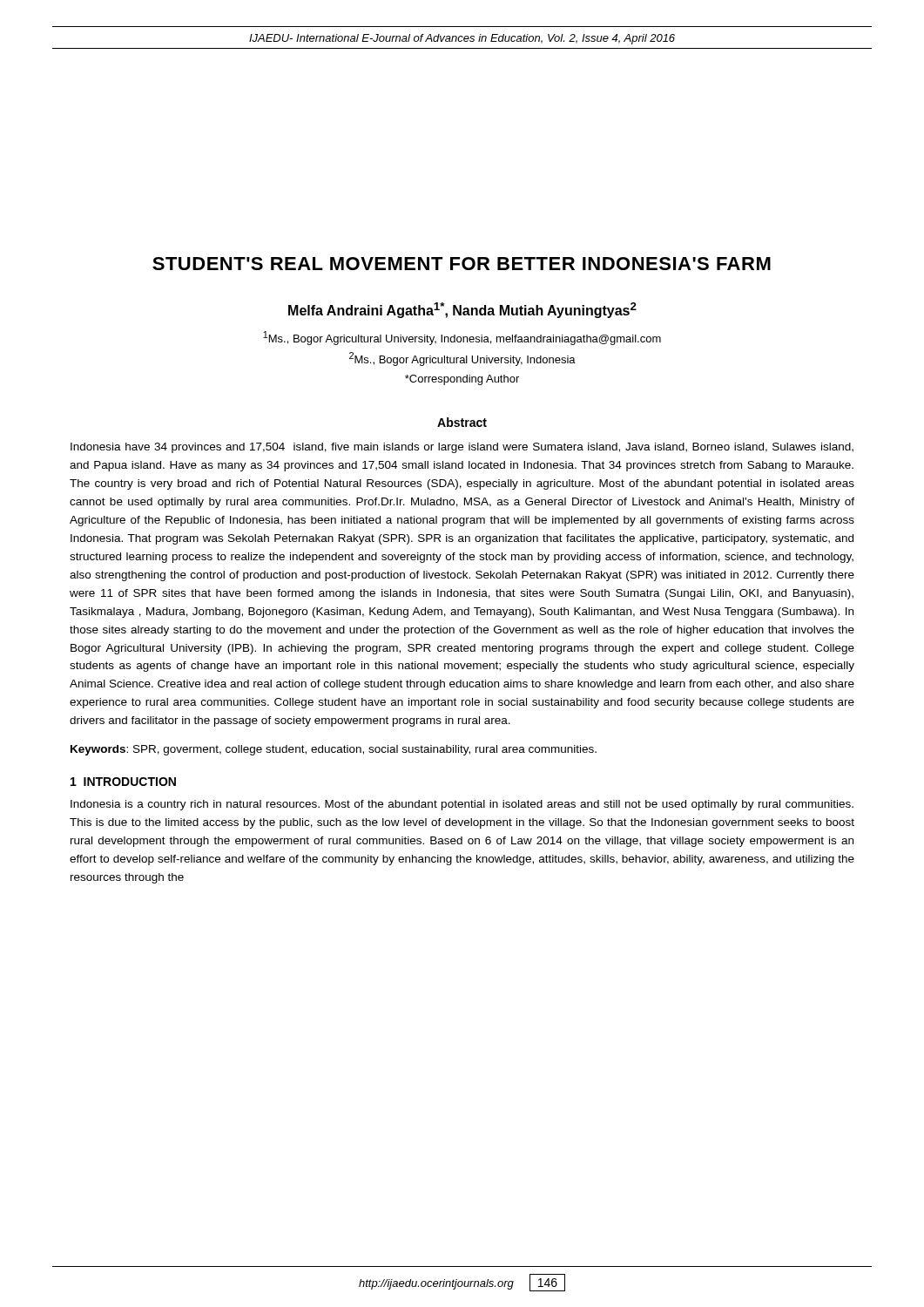Viewport: 924px width, 1307px height.
Task: Locate the region starting "1 INTRODUCTION"
Action: click(123, 782)
